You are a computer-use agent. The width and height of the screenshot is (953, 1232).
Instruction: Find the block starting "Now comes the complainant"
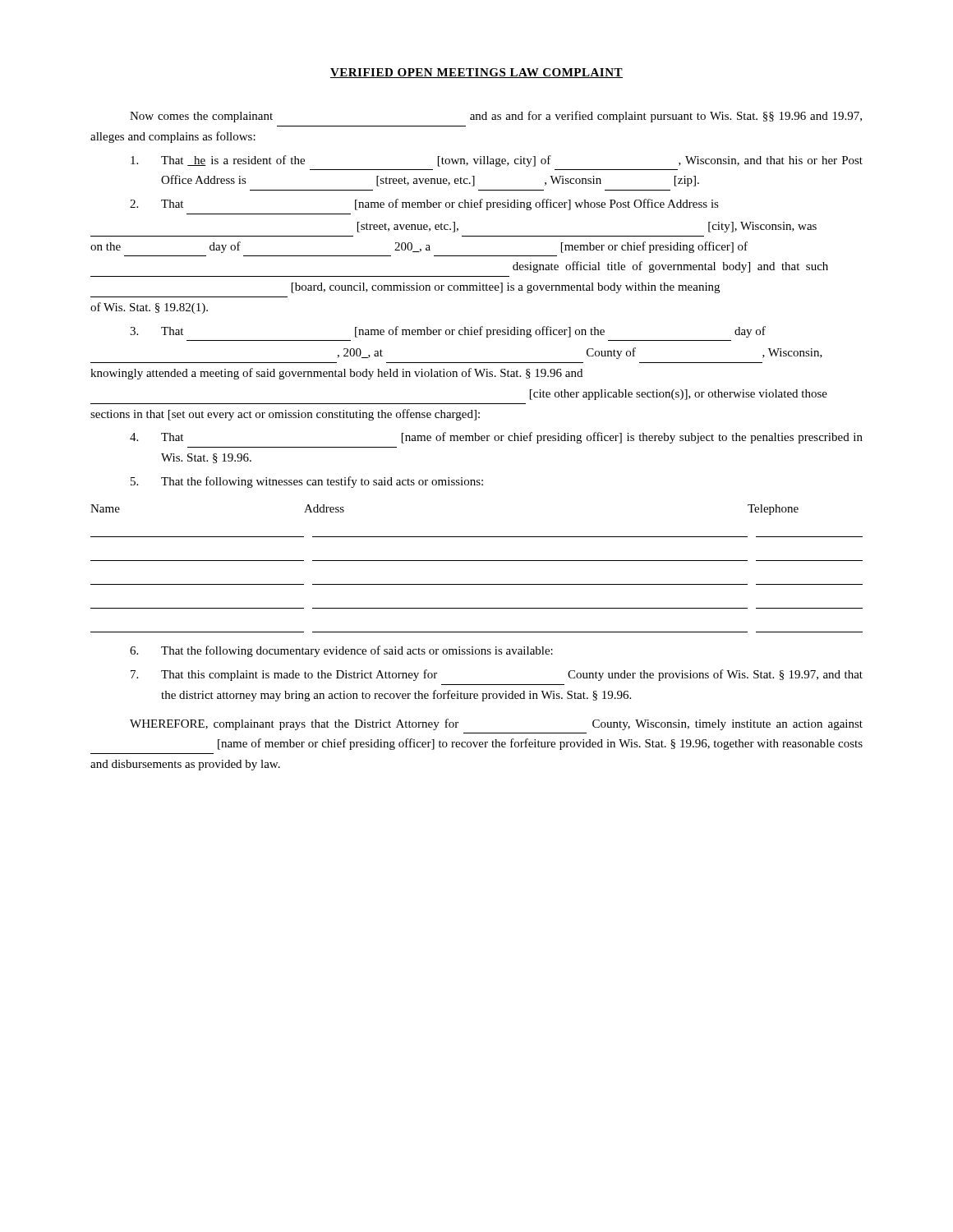(476, 126)
